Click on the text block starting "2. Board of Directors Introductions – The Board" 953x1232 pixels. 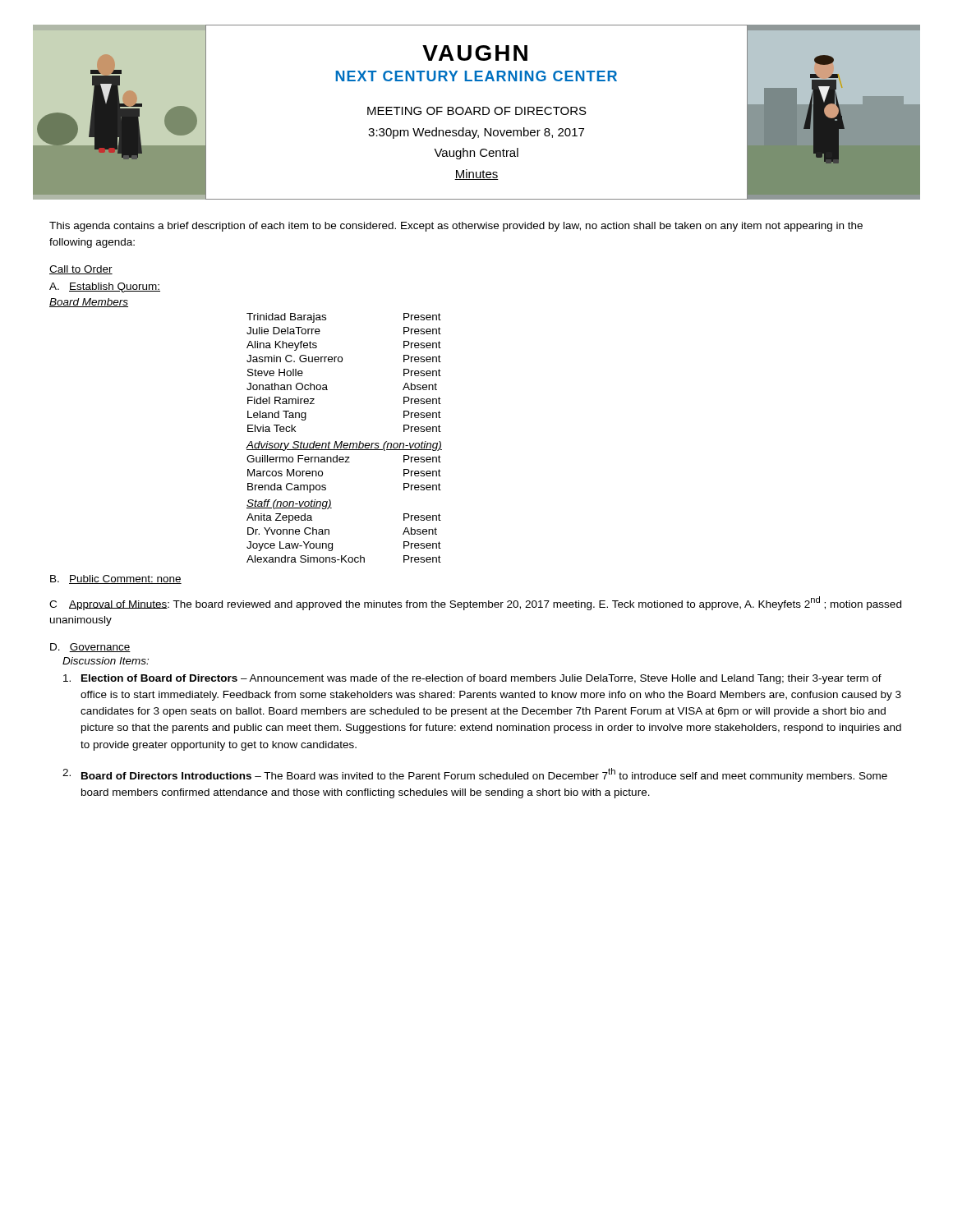click(483, 783)
